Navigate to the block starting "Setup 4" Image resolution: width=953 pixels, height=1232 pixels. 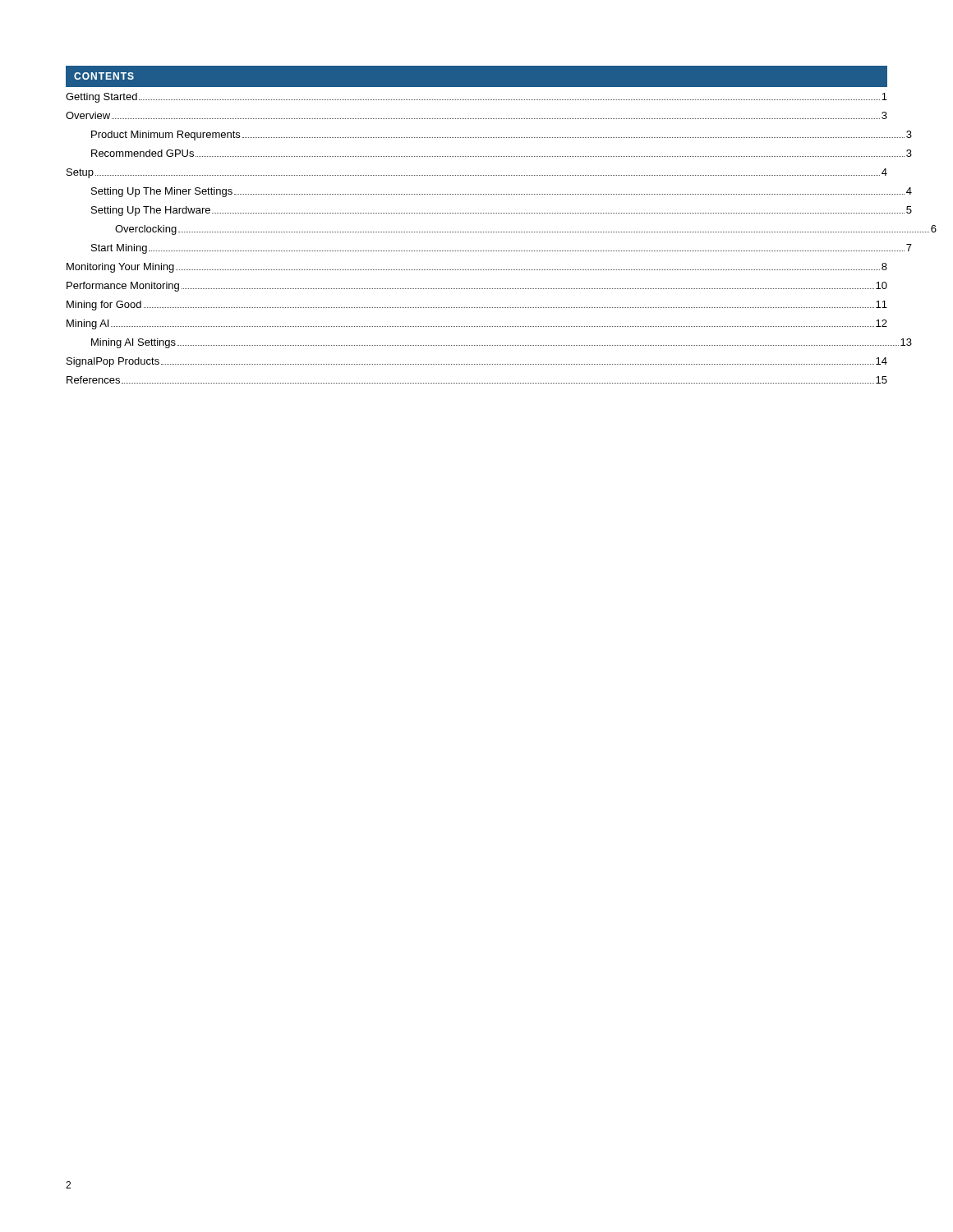coord(476,172)
